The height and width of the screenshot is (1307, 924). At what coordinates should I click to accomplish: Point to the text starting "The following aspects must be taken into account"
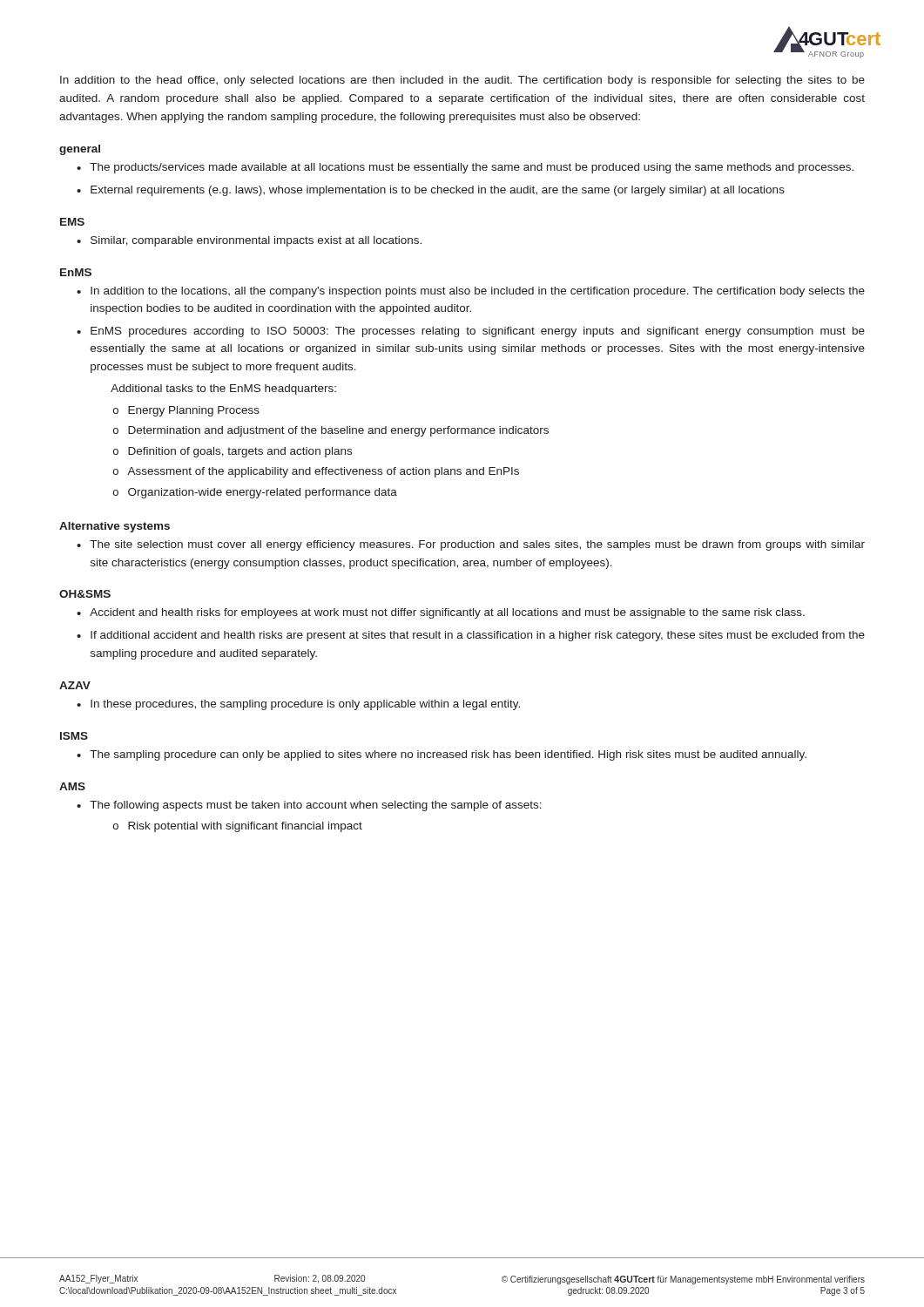click(470, 817)
